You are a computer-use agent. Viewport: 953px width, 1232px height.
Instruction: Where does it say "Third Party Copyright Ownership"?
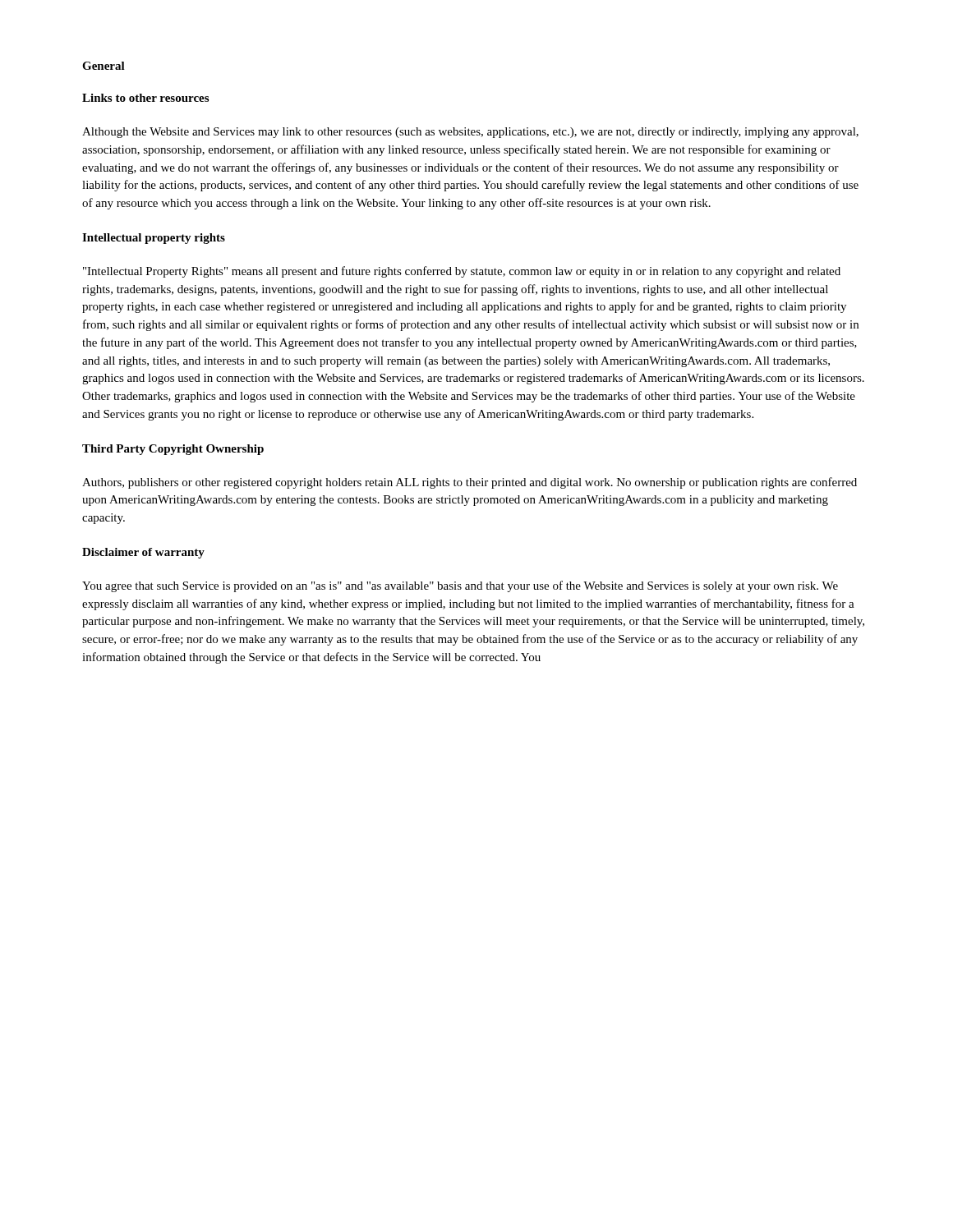(173, 450)
